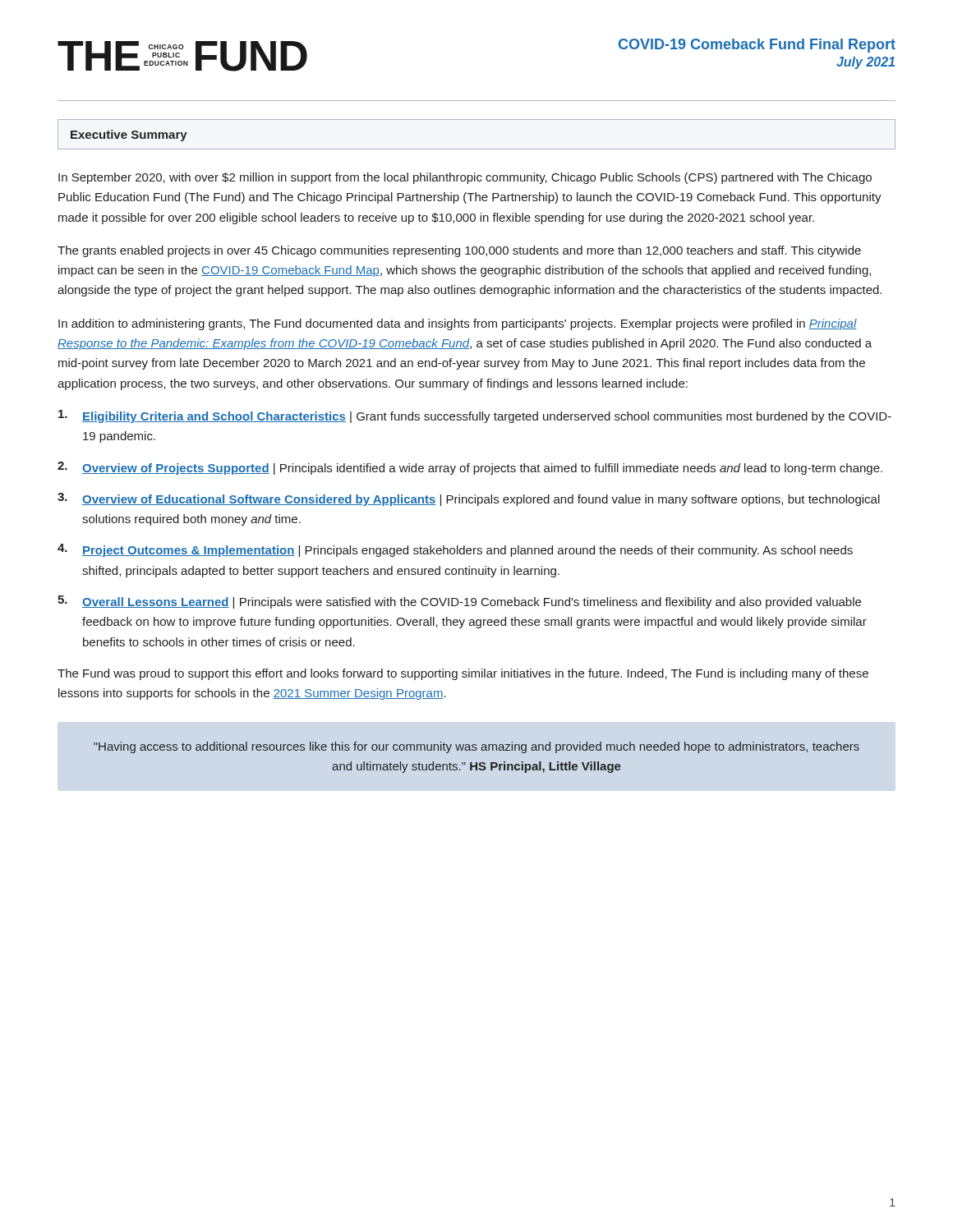Locate the block of text that opens with "3. Overview of Educational Software Considered by Applicants"
Screen dimensions: 1232x953
[x=476, y=509]
